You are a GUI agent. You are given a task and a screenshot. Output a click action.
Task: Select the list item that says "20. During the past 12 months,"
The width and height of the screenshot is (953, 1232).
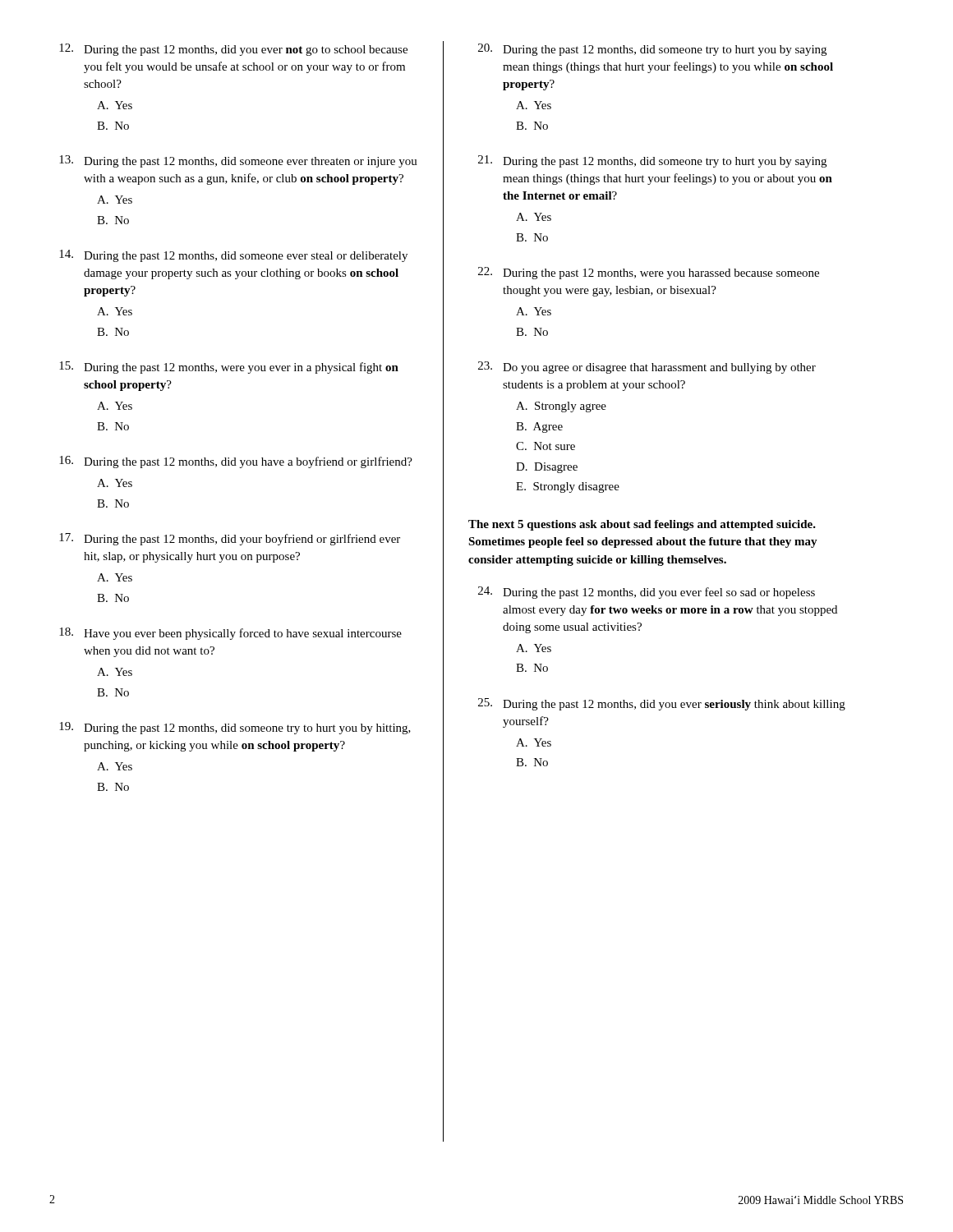pos(652,50)
